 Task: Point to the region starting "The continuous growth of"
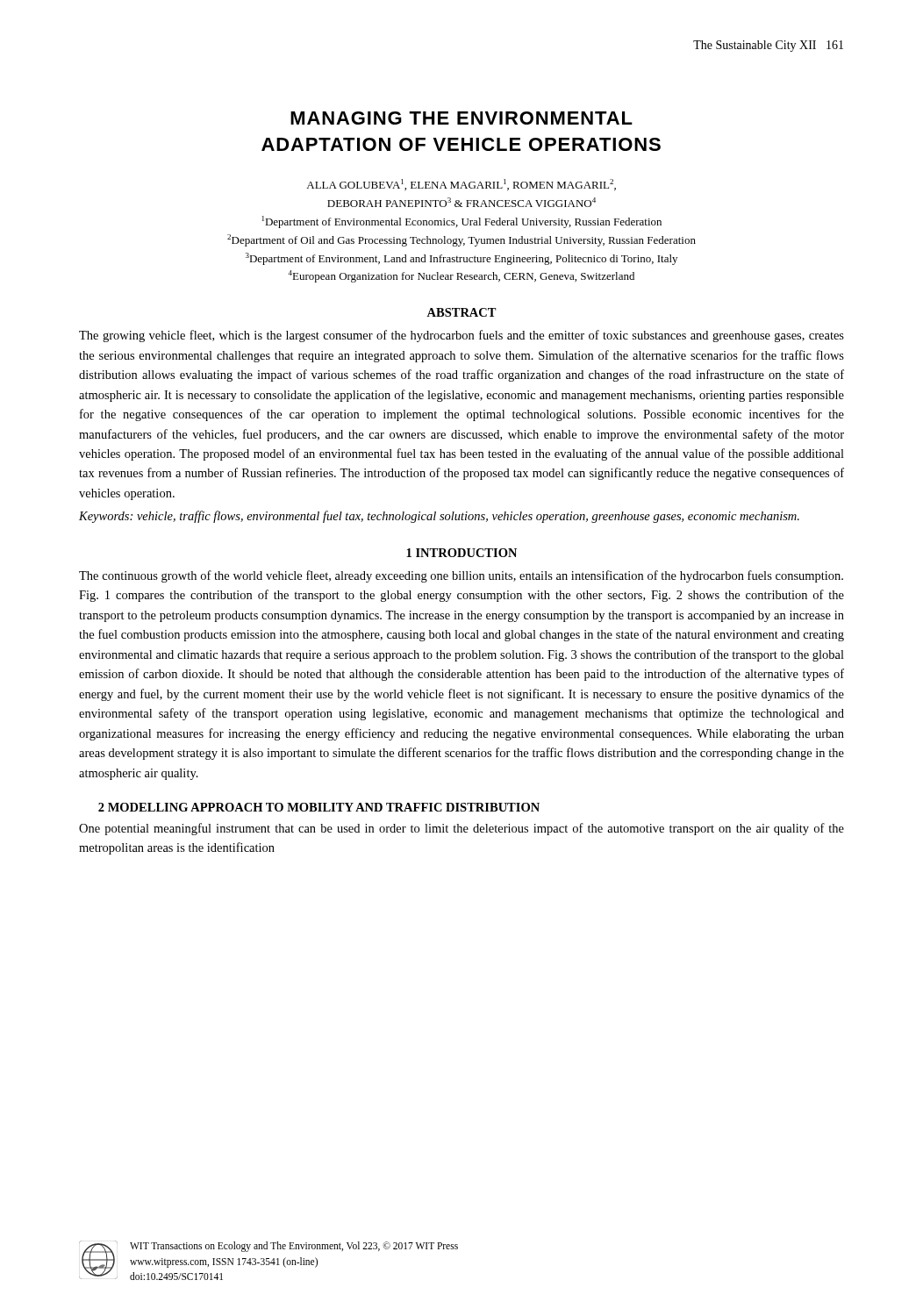tap(462, 674)
